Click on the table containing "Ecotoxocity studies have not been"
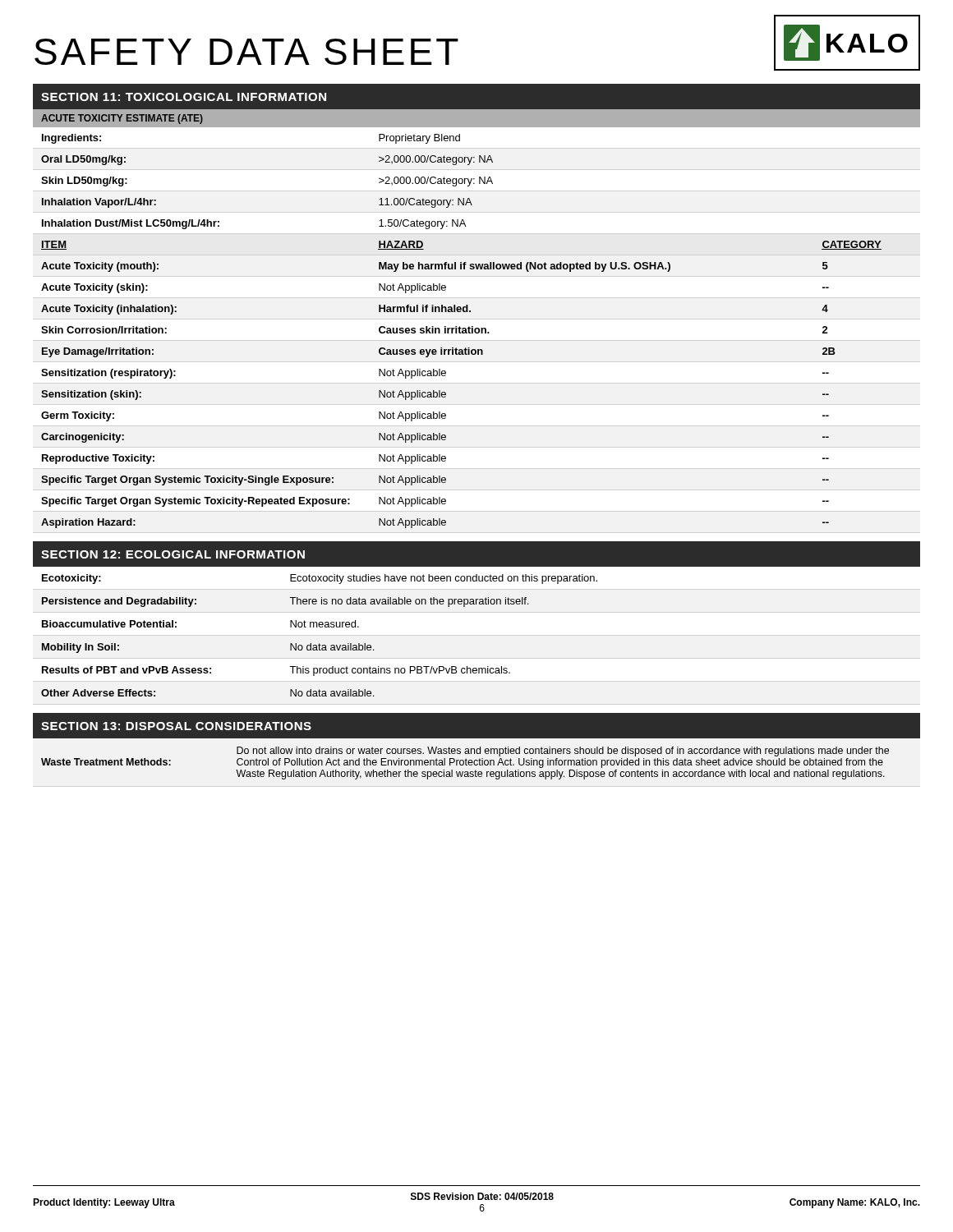 click(x=476, y=636)
